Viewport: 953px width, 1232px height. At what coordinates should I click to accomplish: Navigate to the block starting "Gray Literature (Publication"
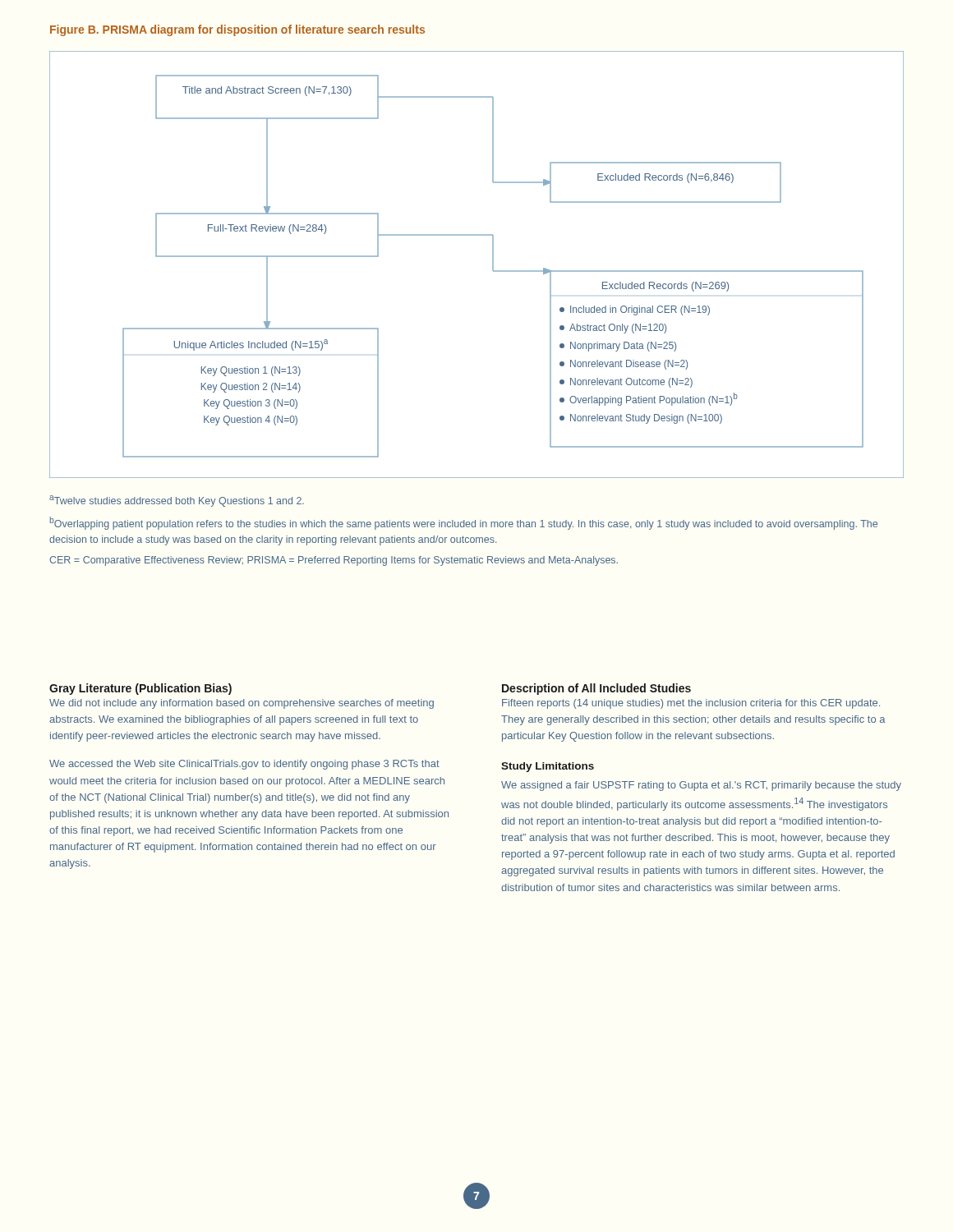pos(141,688)
